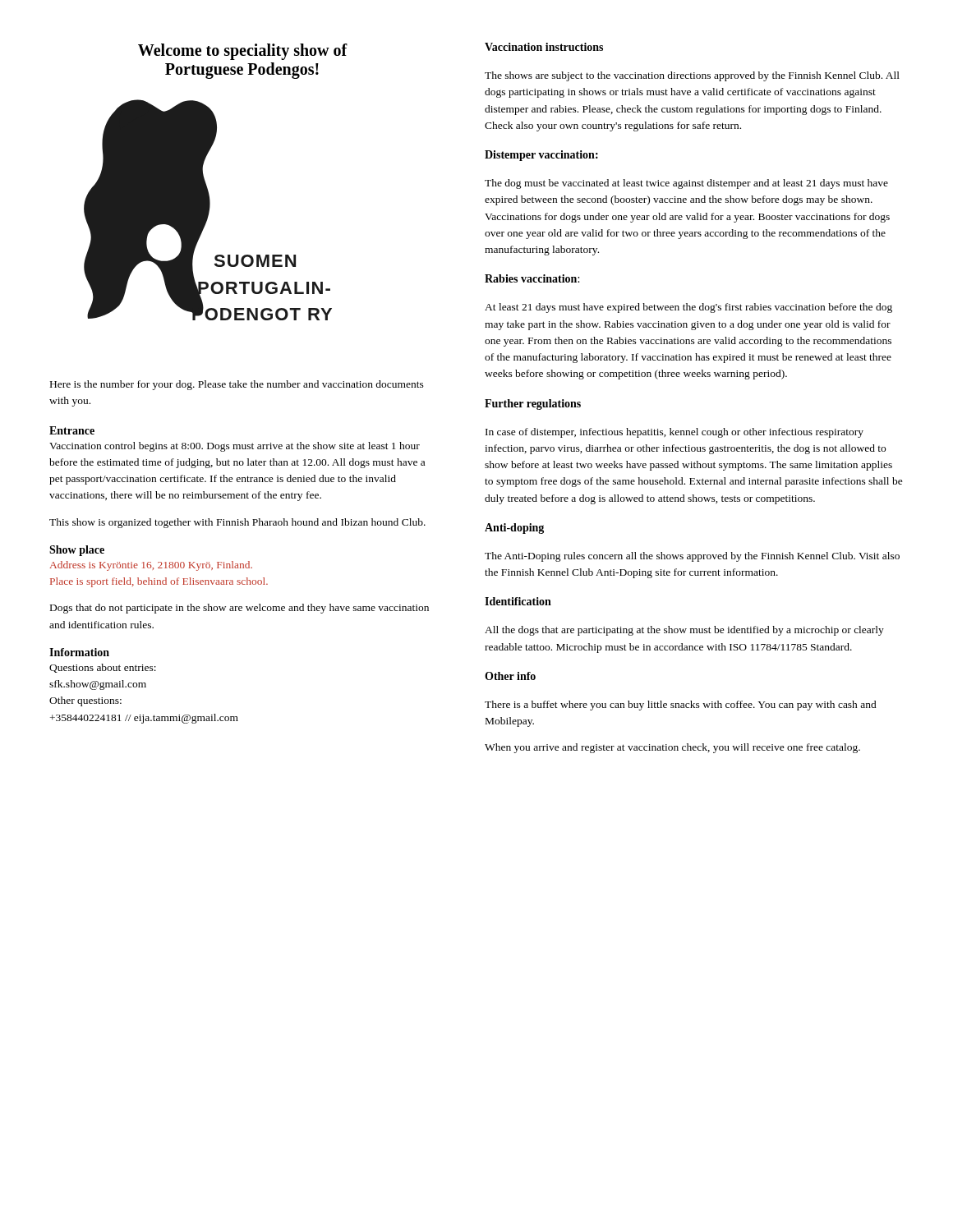The height and width of the screenshot is (1232, 953).
Task: Point to the block starting "At least 21 days"
Action: 688,340
